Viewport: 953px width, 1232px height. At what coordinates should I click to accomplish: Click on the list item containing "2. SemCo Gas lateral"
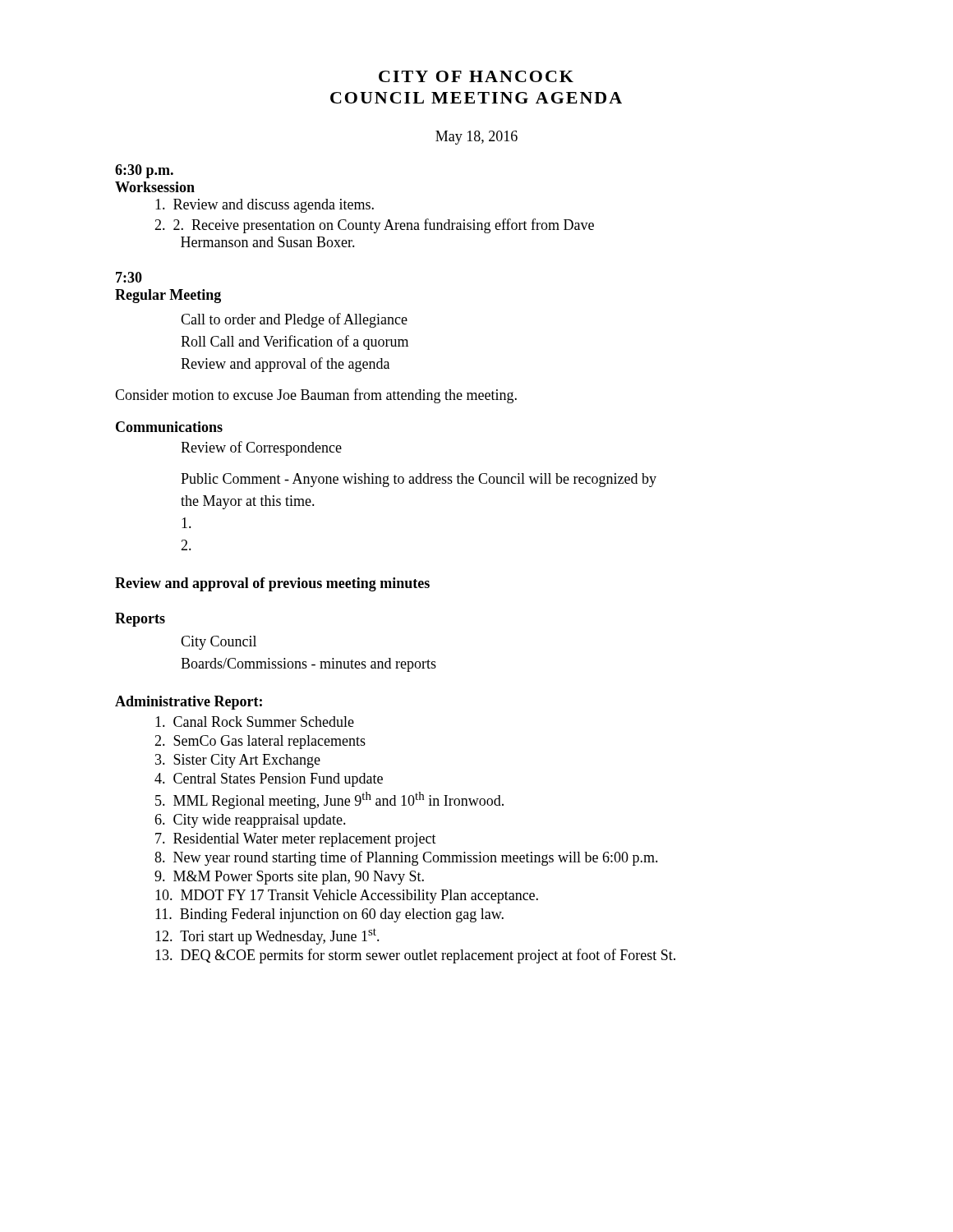pyautogui.click(x=260, y=741)
